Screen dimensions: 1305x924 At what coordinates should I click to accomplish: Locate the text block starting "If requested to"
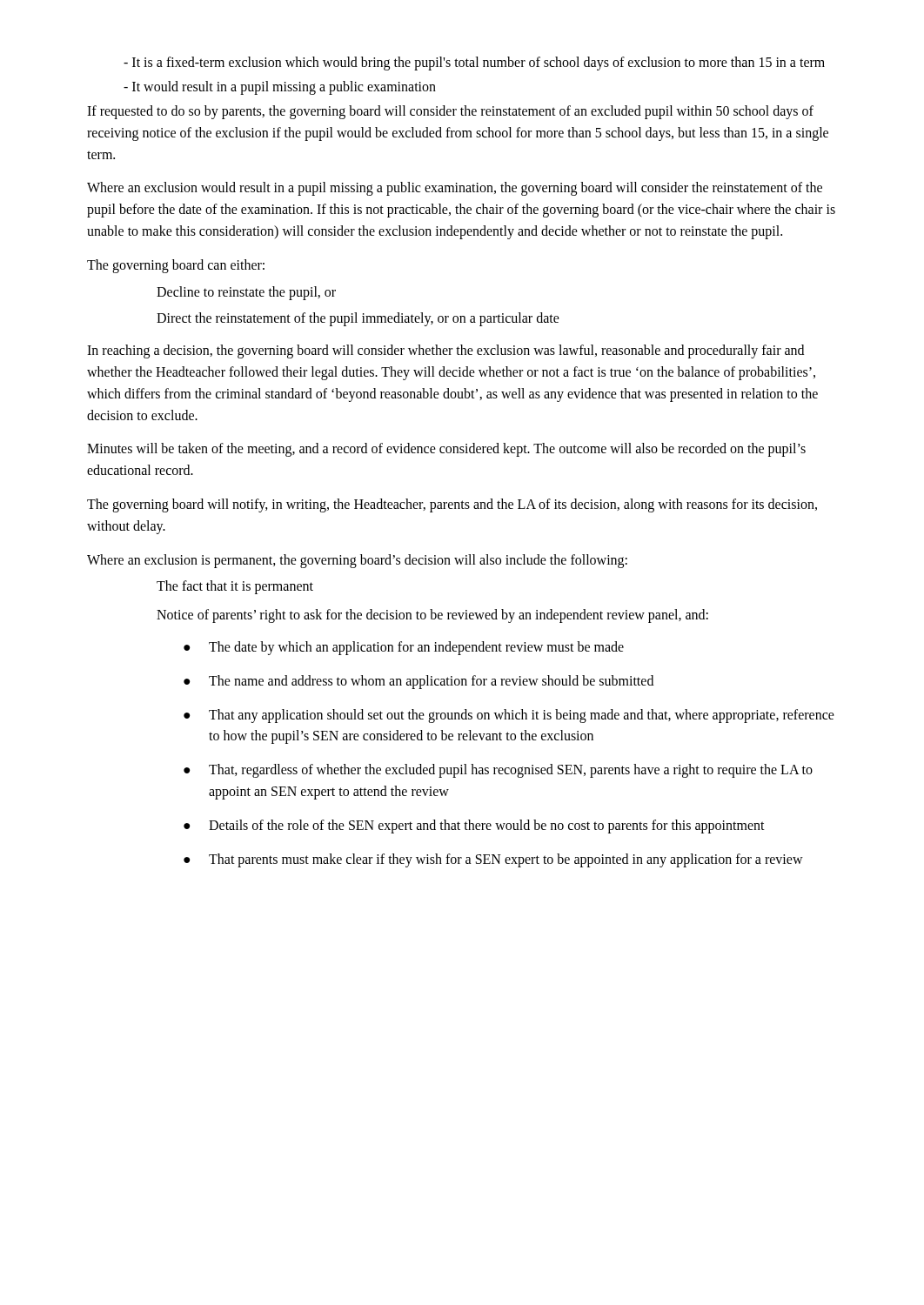click(x=458, y=132)
